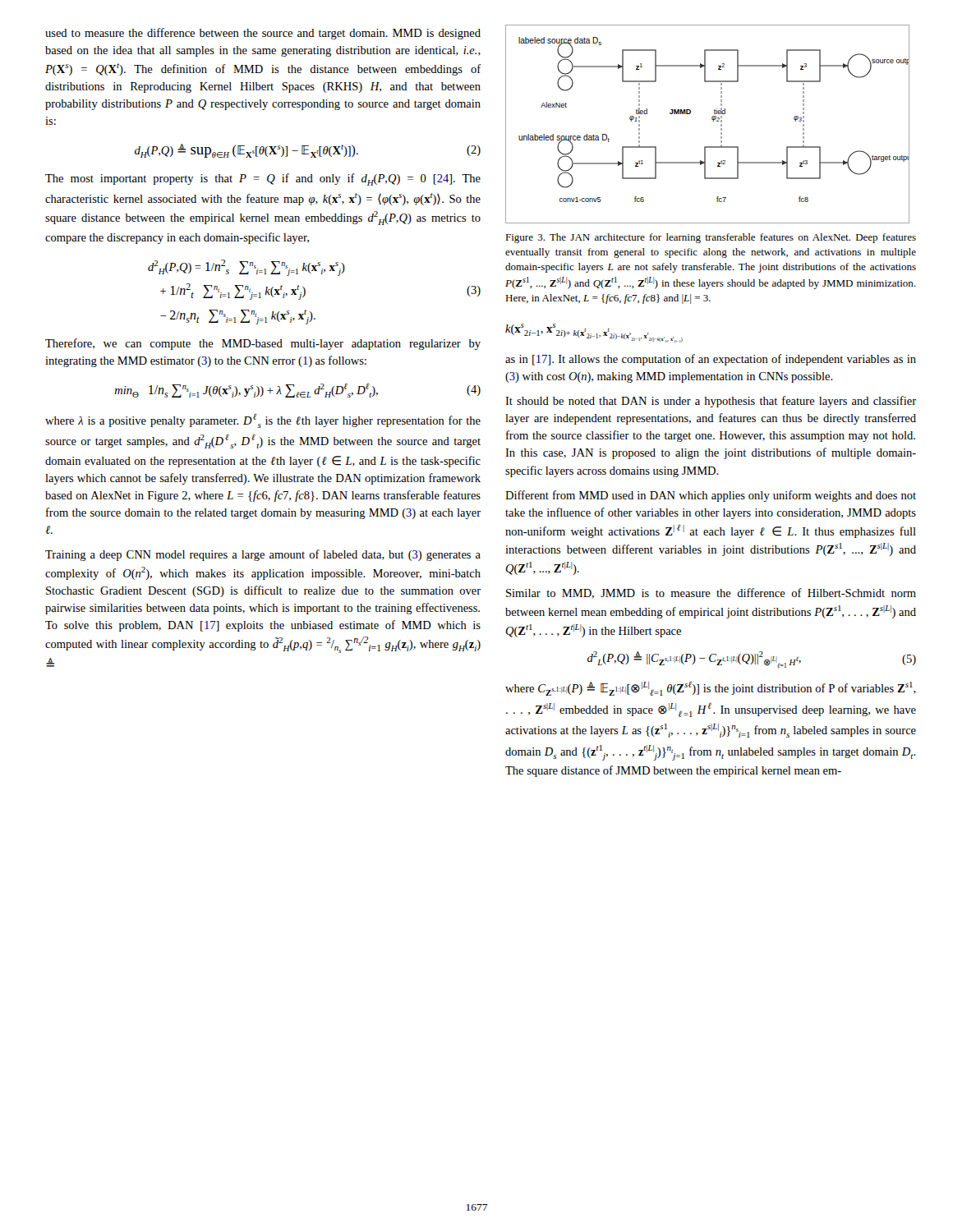953x1232 pixels.
Task: Find the element starting "minΘ 1/ns ∑nsi=1"
Action: [x=263, y=390]
